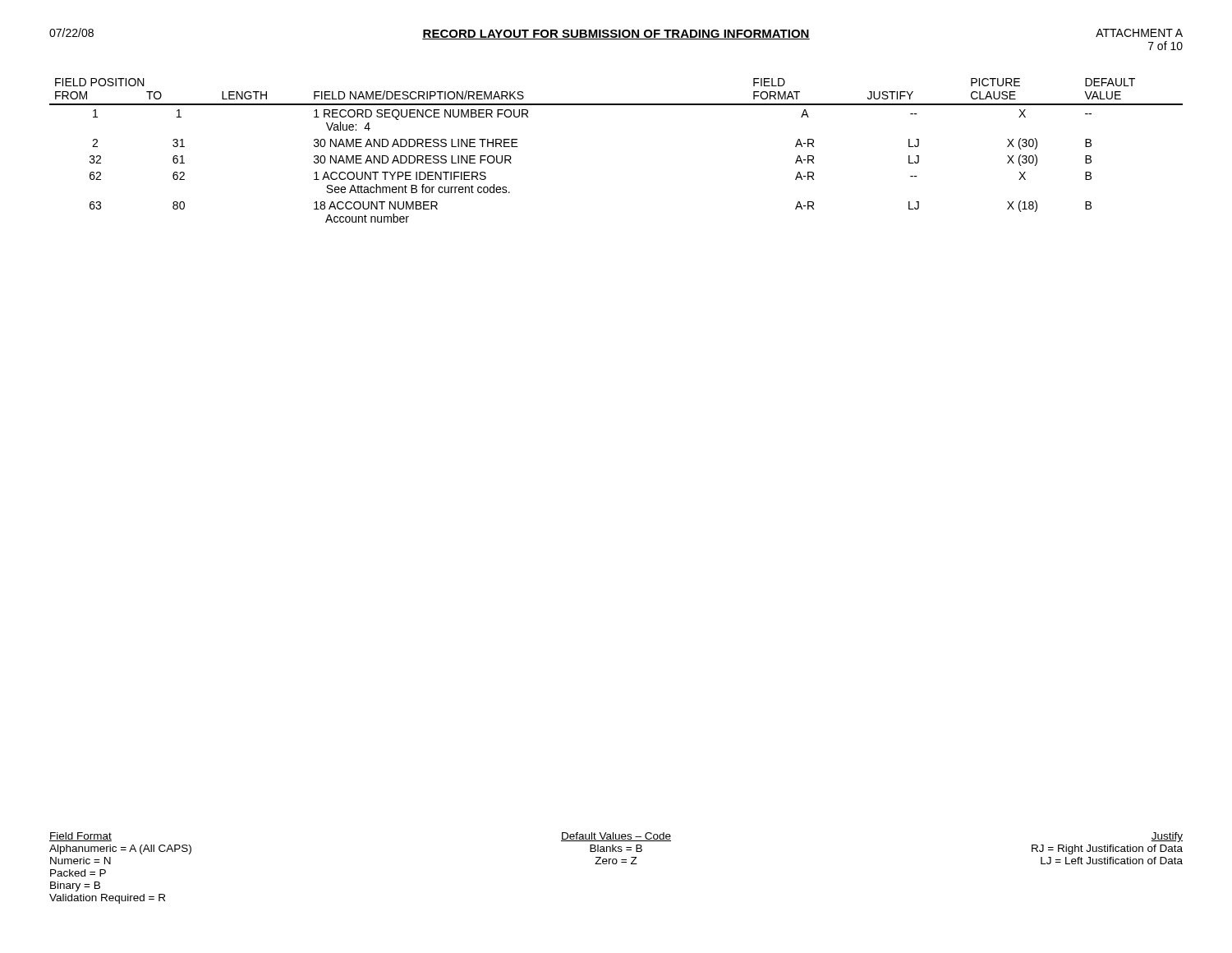The width and height of the screenshot is (1232, 953).
Task: Click on the table containing "X (30)"
Action: (x=616, y=150)
